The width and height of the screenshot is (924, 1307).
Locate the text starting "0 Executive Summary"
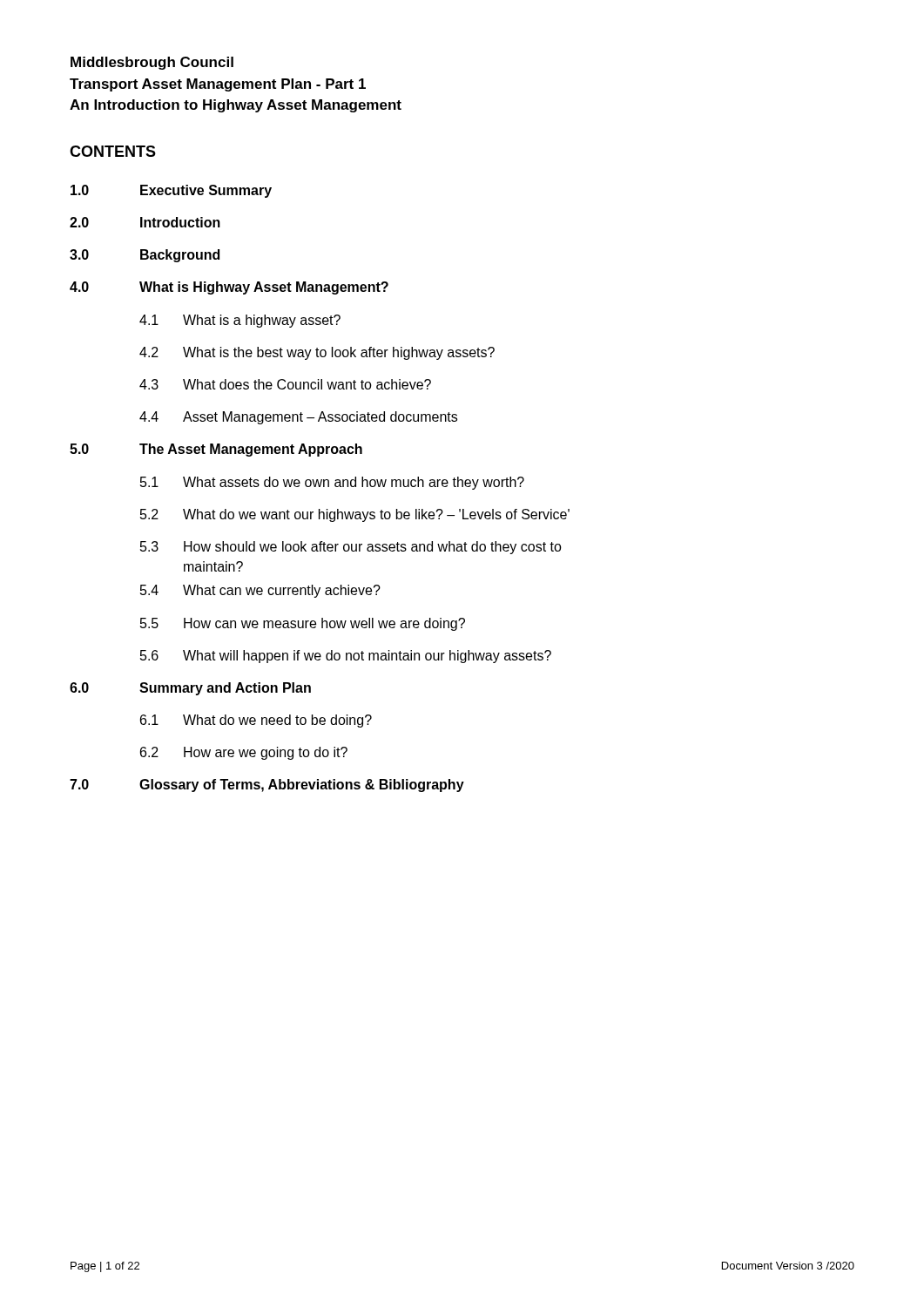pyautogui.click(x=171, y=190)
